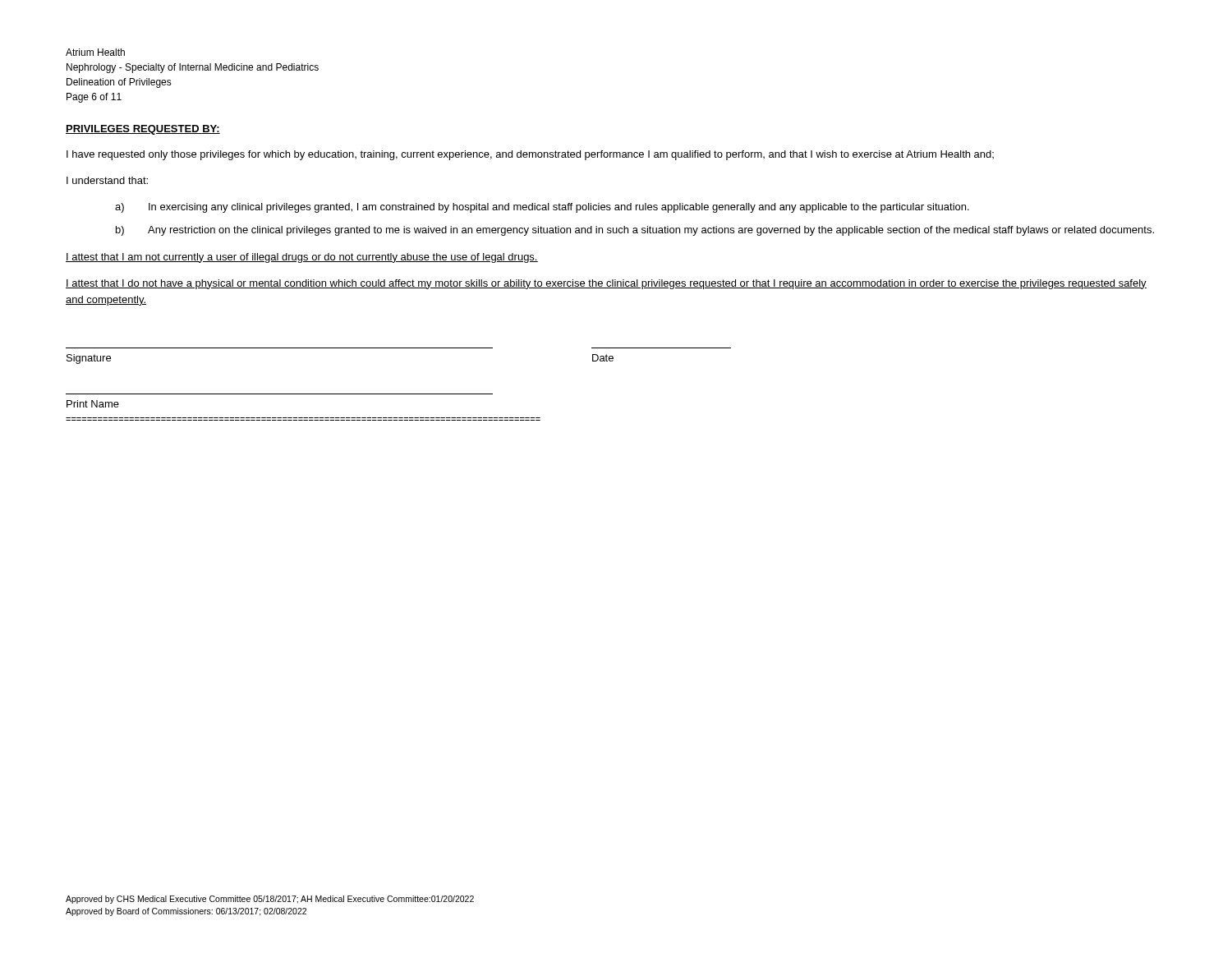
Task: Navigate to the element starting "b) Any restriction on the clinical privileges granted"
Action: point(616,230)
